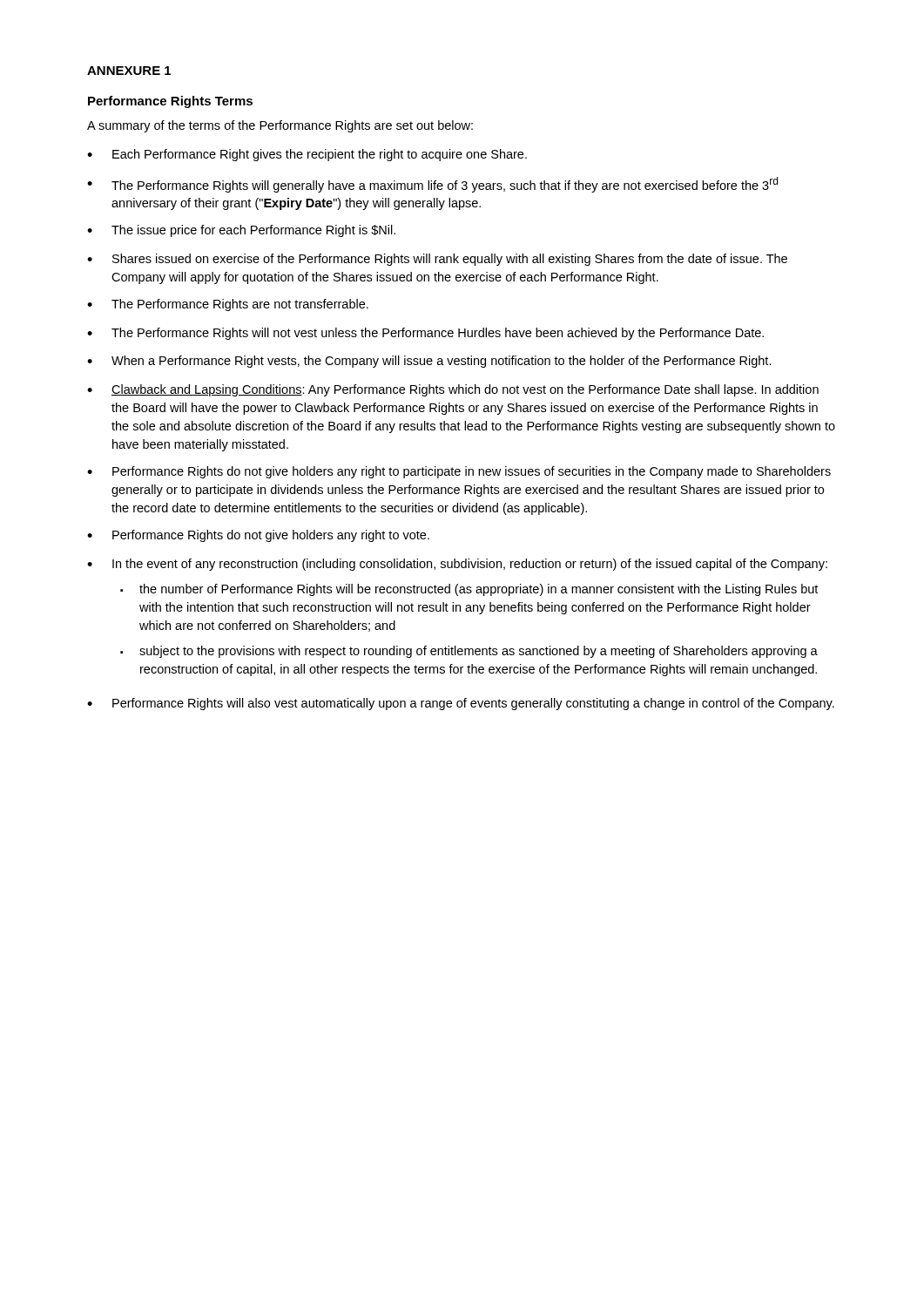Point to the text block starting "• Shares issued on exercise of the"

[462, 268]
